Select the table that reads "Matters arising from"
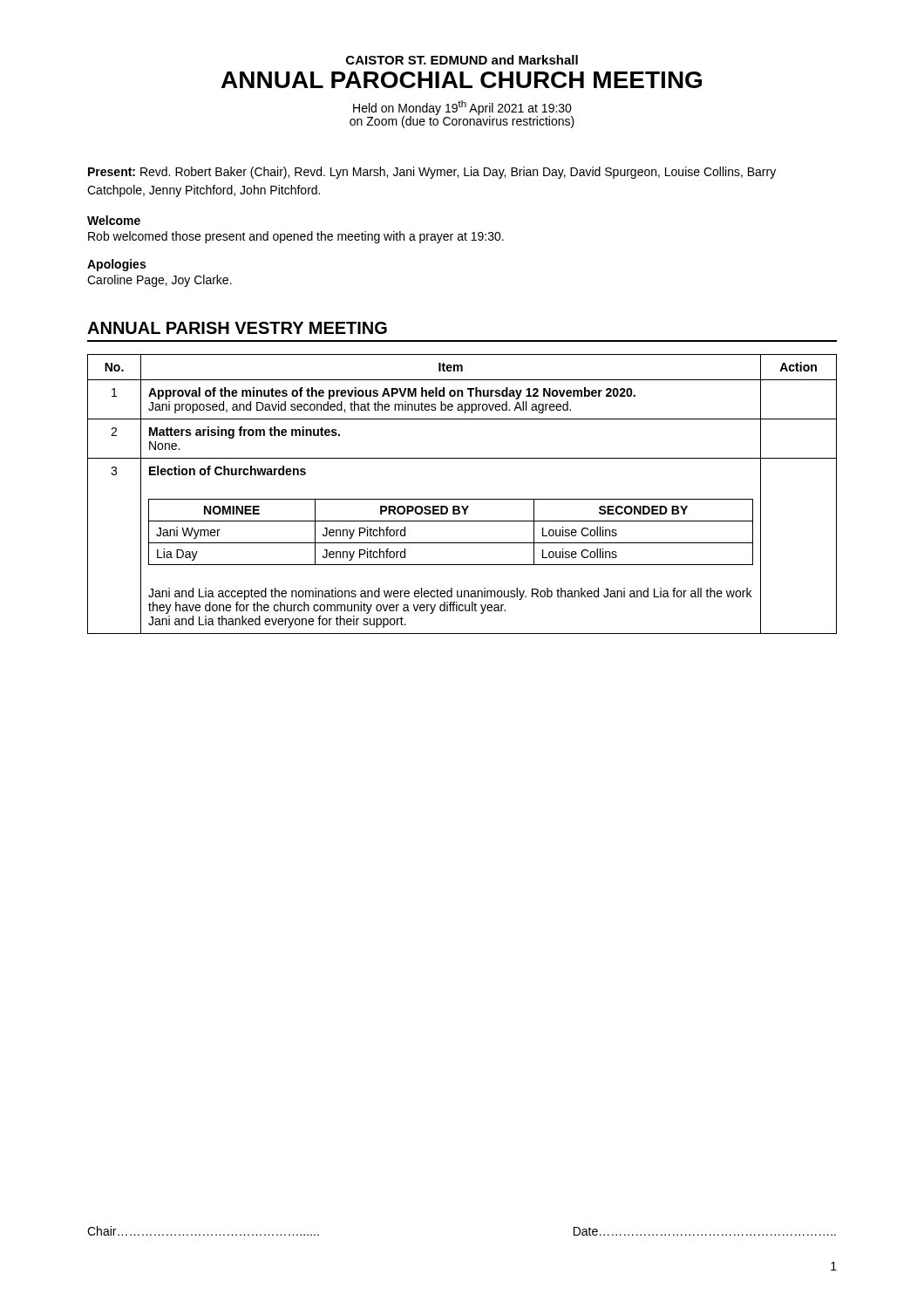The image size is (924, 1308). click(x=462, y=494)
